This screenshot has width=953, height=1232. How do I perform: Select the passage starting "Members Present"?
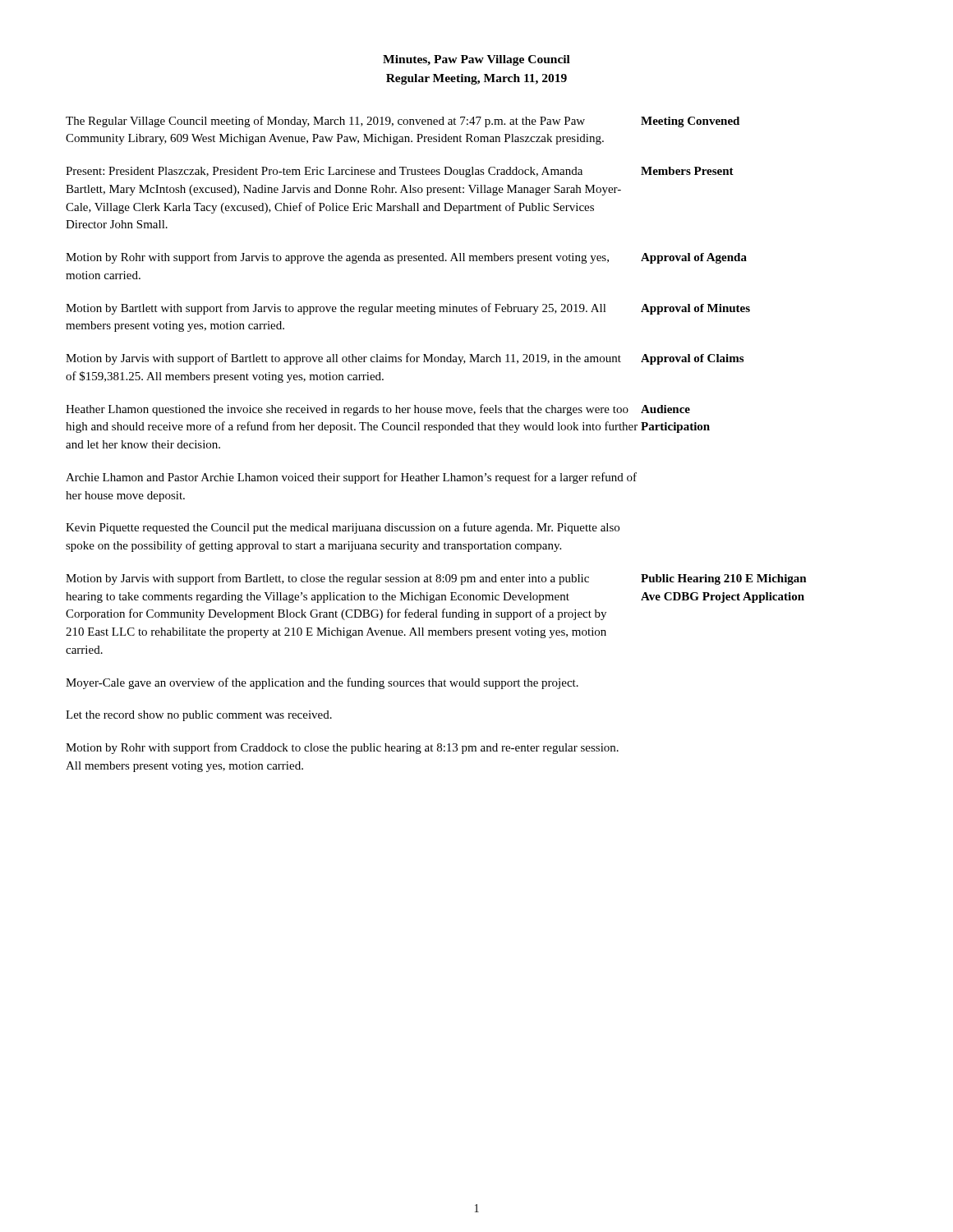point(687,171)
